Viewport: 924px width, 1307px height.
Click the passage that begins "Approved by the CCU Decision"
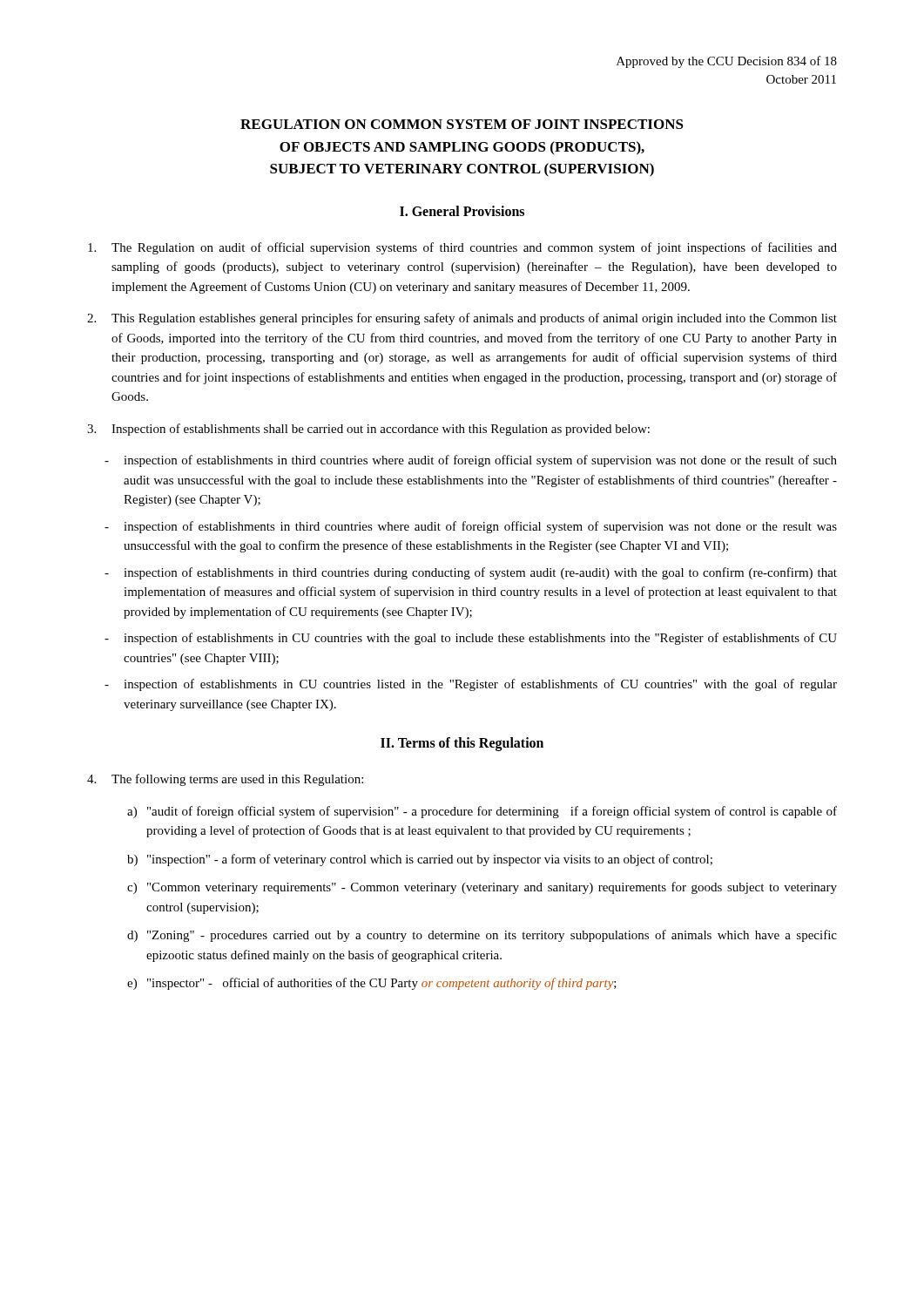point(726,70)
